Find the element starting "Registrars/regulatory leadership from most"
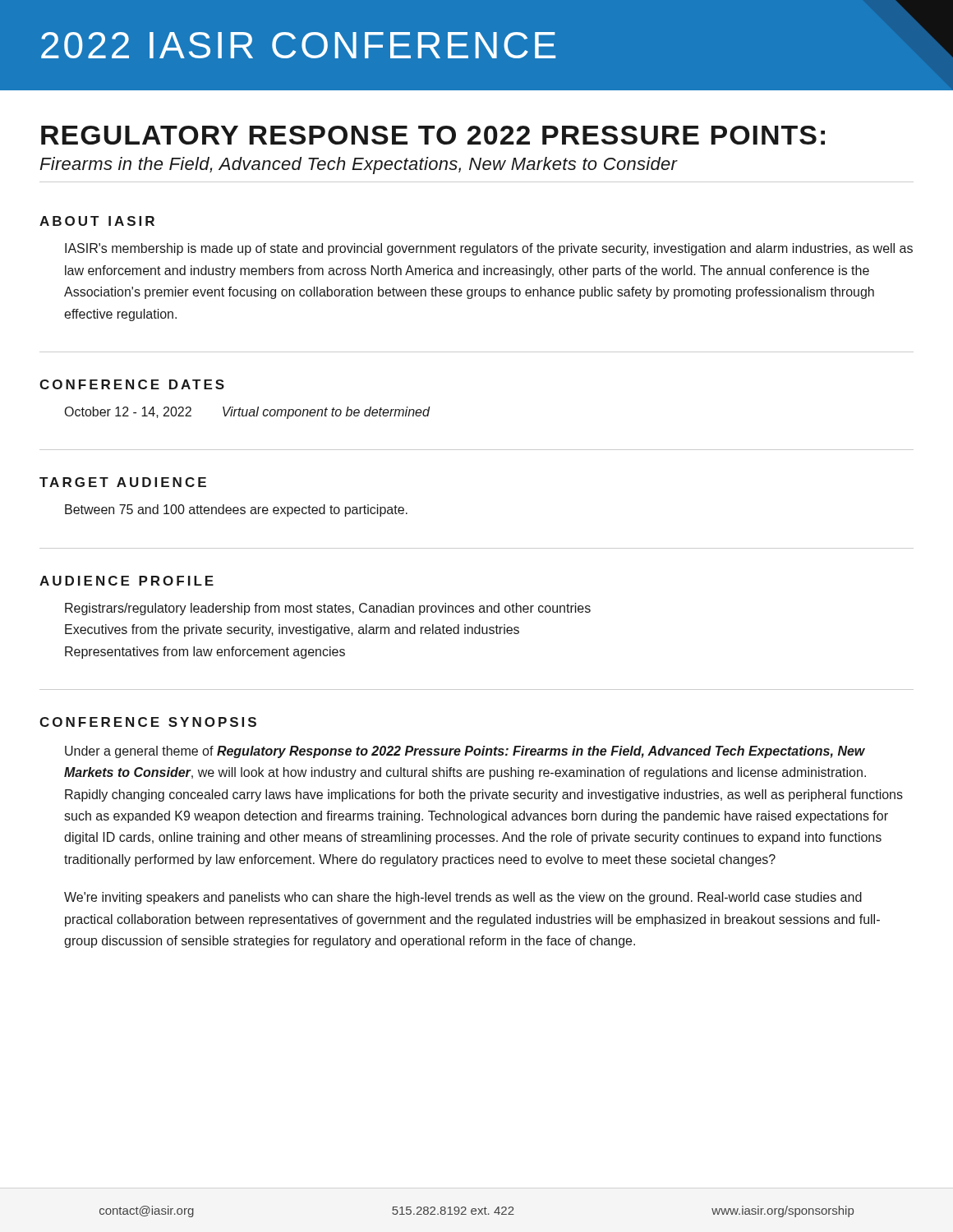This screenshot has width=953, height=1232. coord(327,608)
